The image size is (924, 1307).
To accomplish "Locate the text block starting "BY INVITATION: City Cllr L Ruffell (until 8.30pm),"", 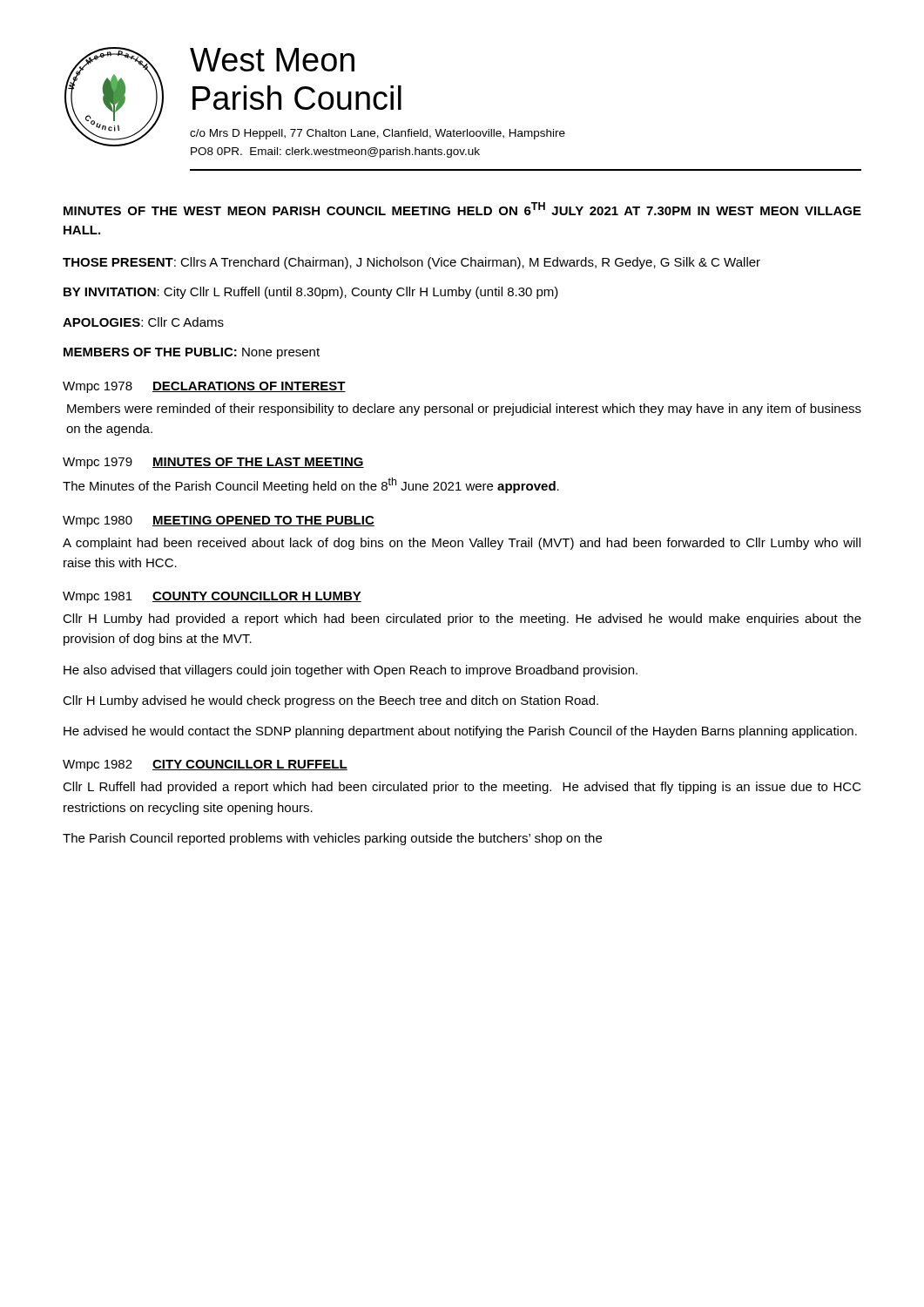I will click(x=462, y=292).
